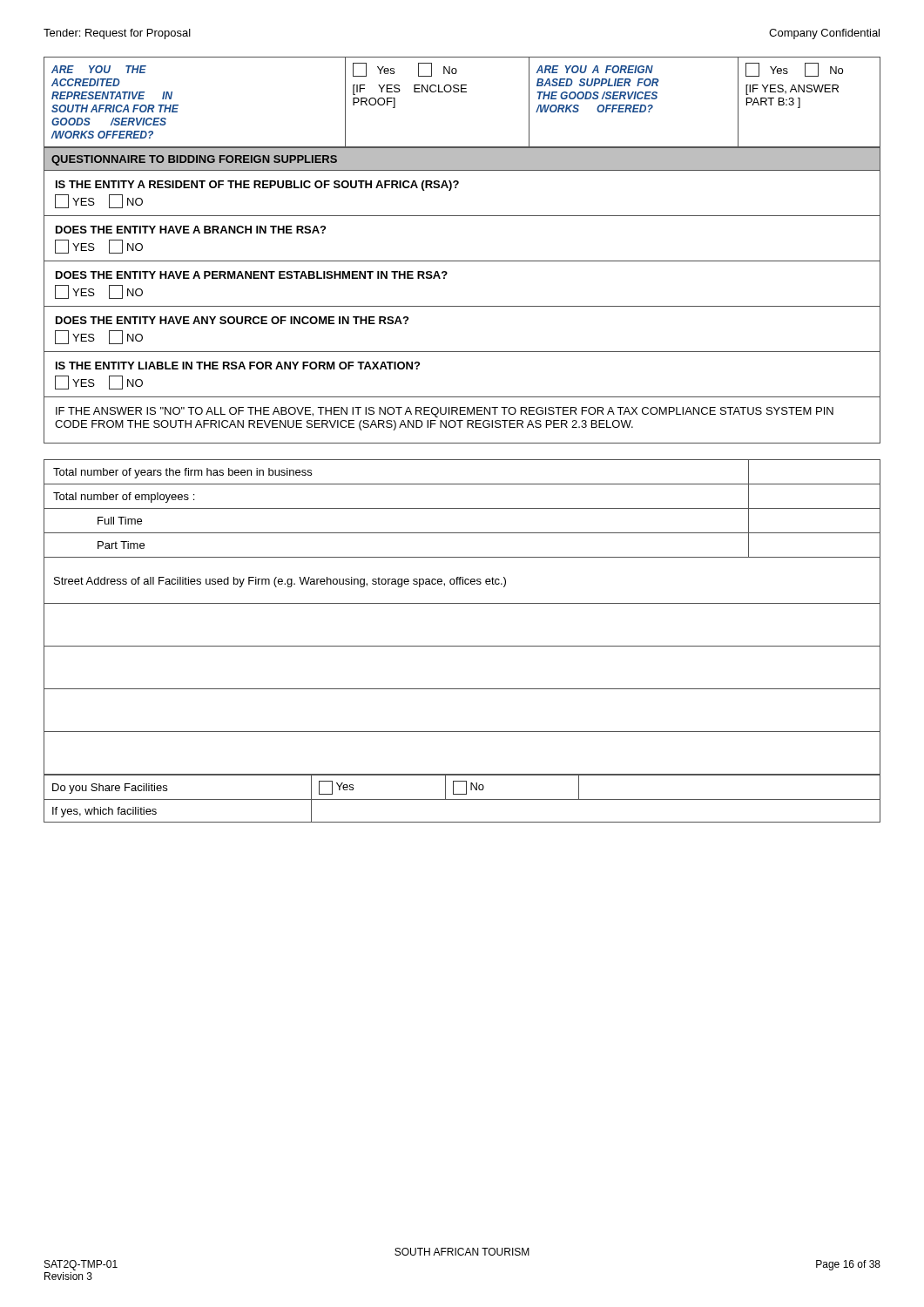
Task: Find the table that mentions "Total number of employees :"
Action: 462,617
